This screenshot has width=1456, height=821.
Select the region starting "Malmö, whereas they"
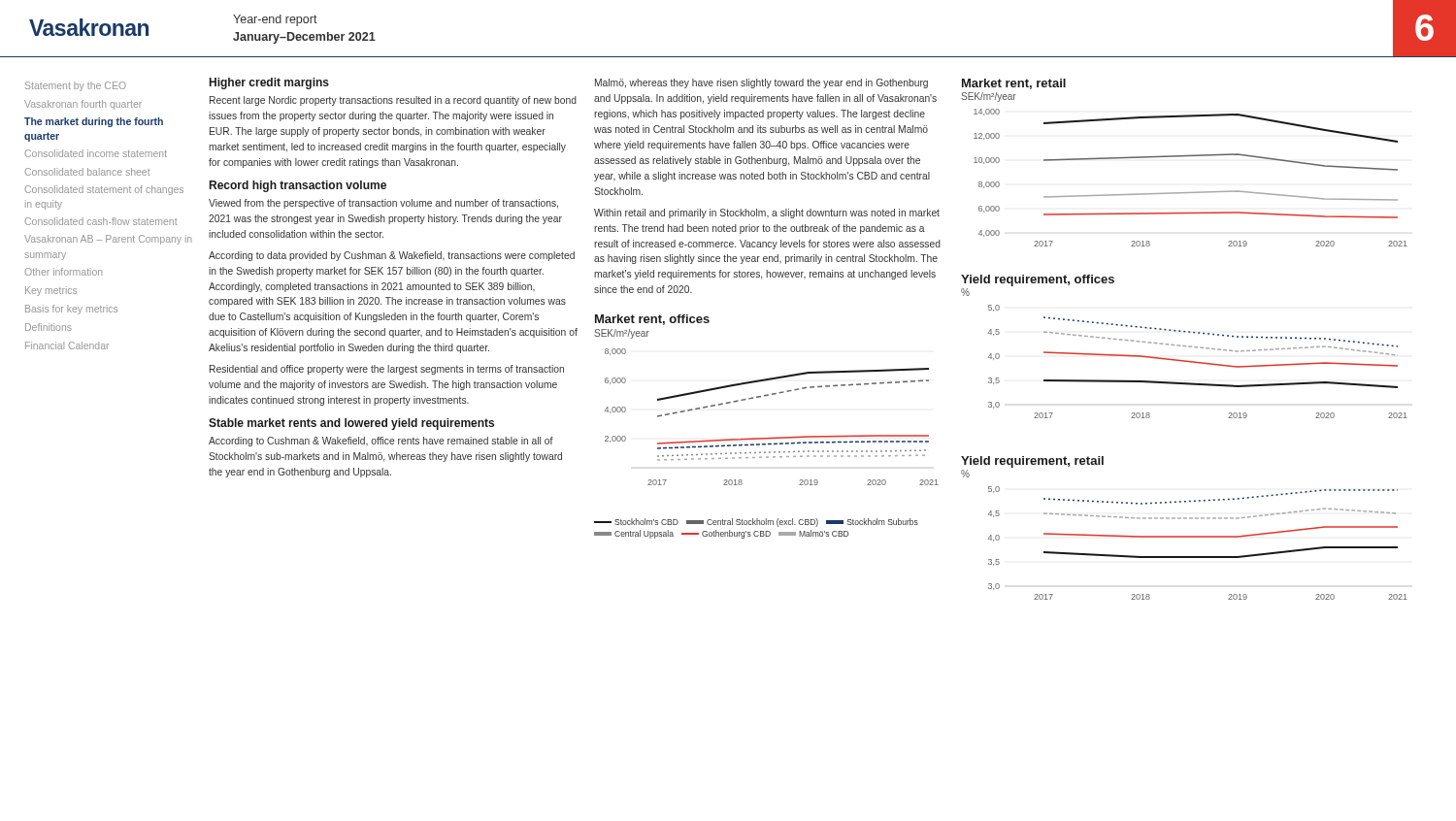(765, 137)
